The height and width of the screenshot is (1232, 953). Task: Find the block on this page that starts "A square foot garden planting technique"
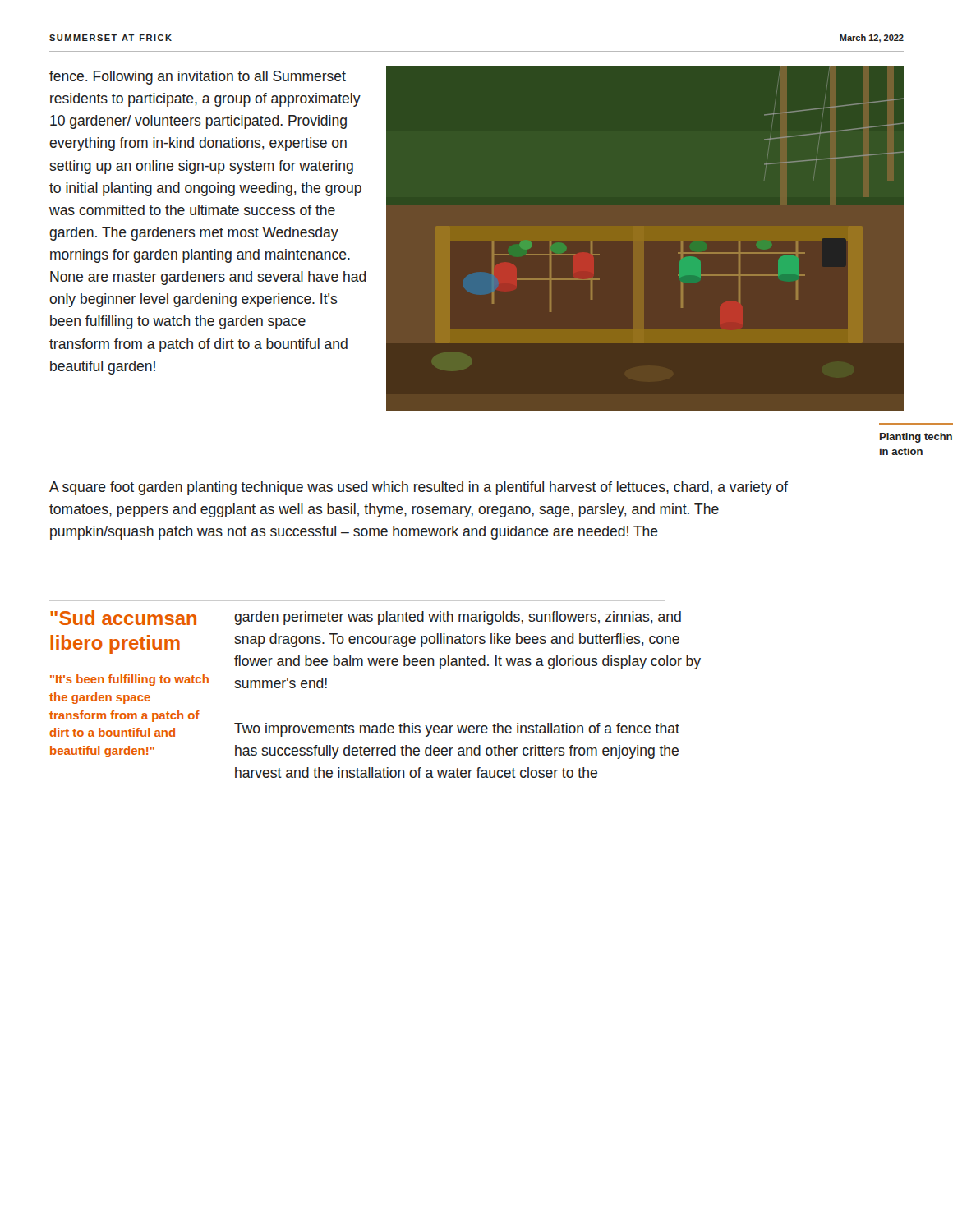419,509
